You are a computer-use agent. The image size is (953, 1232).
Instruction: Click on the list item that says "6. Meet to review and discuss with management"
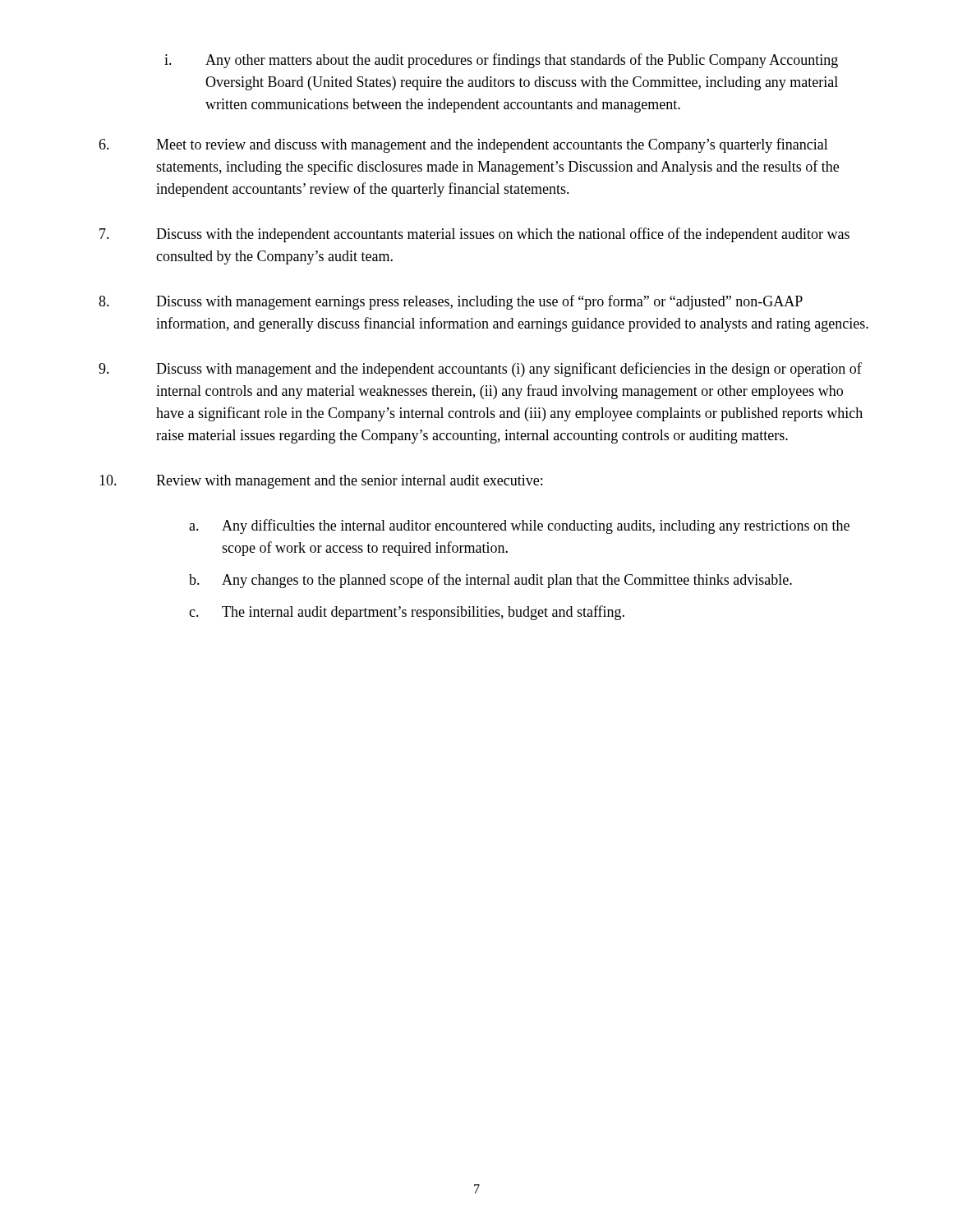(x=485, y=167)
